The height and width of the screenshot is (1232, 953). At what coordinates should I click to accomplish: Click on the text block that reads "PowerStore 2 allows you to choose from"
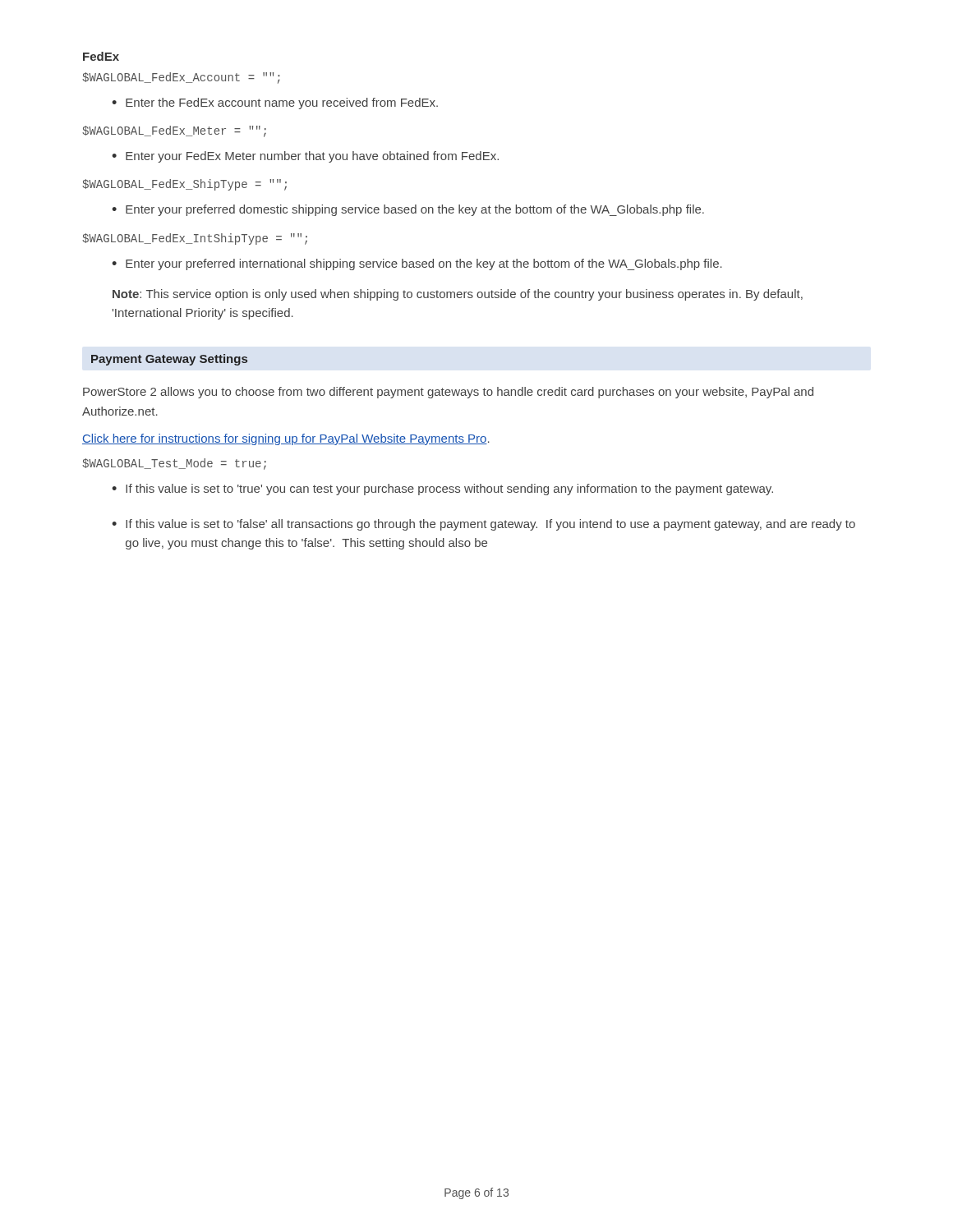448,401
